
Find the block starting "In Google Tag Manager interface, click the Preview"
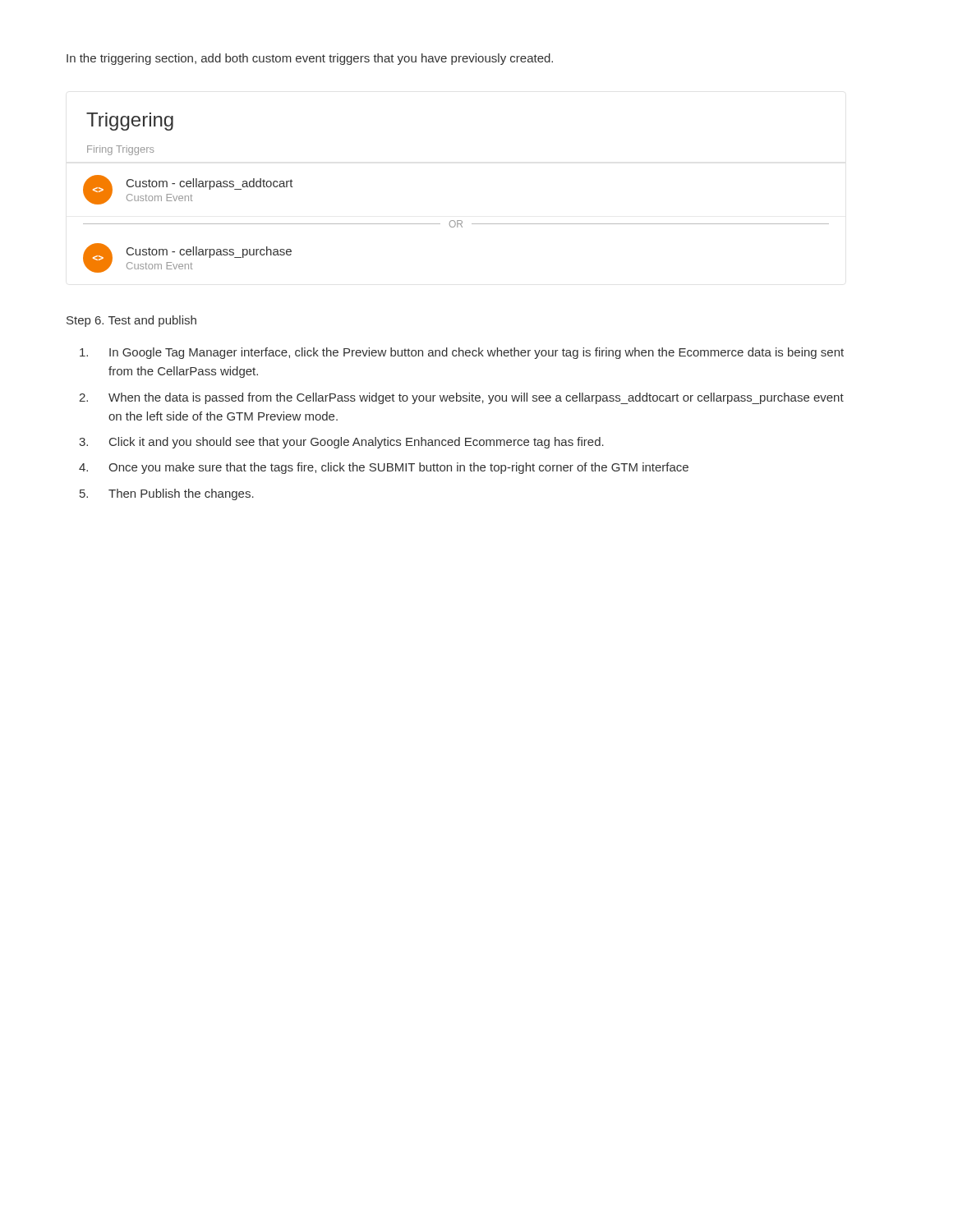click(456, 362)
